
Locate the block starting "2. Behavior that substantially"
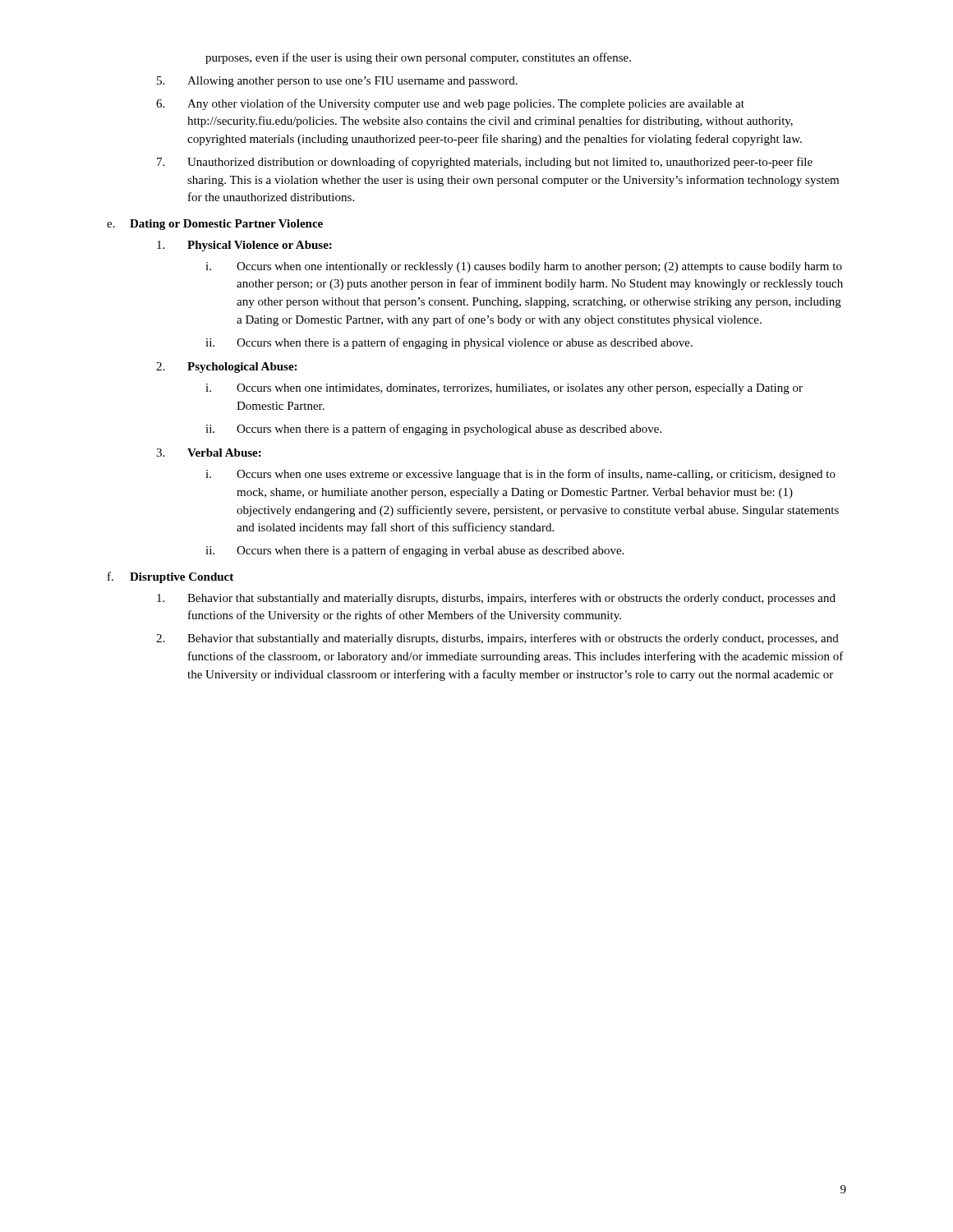501,657
